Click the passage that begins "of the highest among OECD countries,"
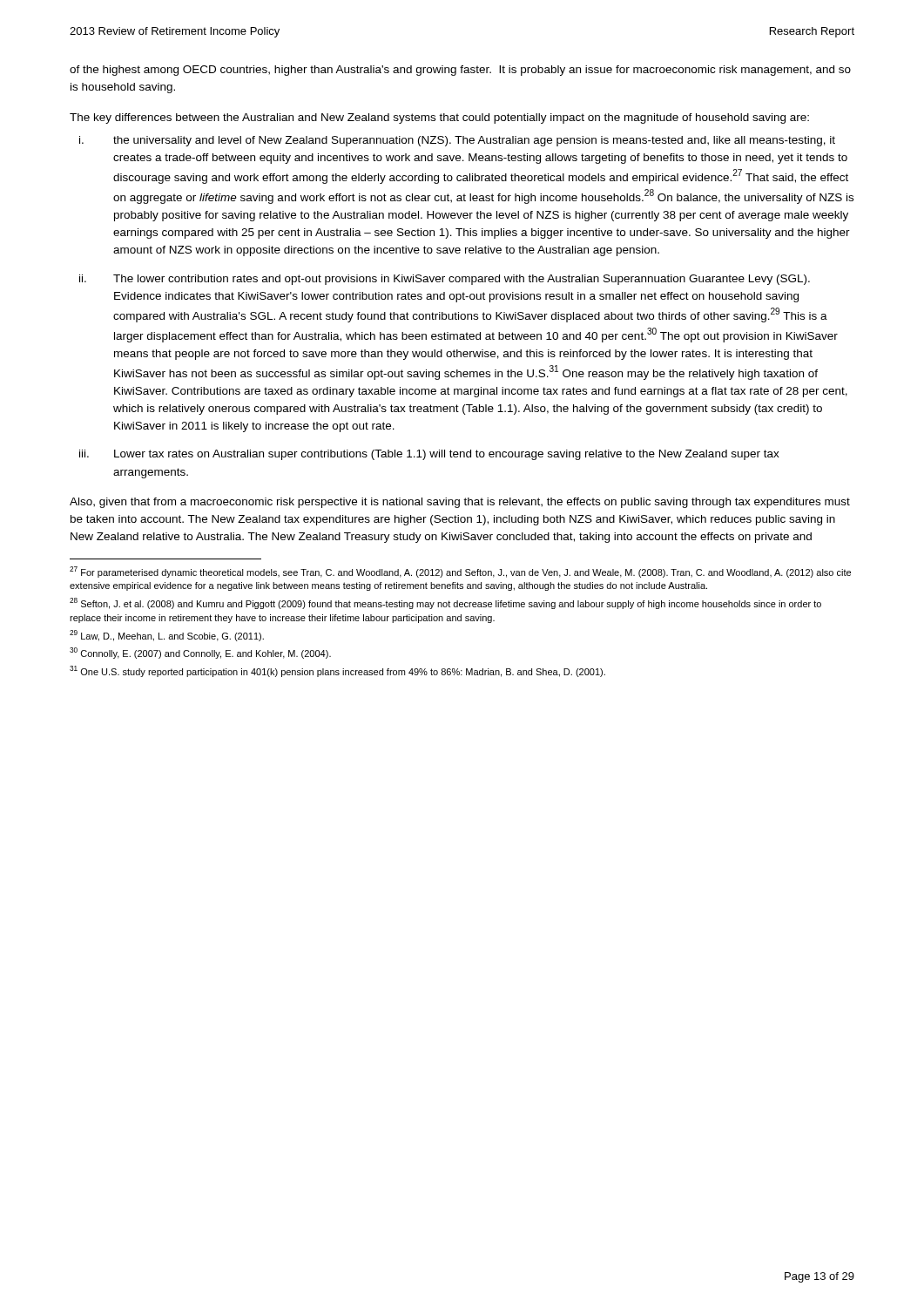 pyautogui.click(x=460, y=78)
